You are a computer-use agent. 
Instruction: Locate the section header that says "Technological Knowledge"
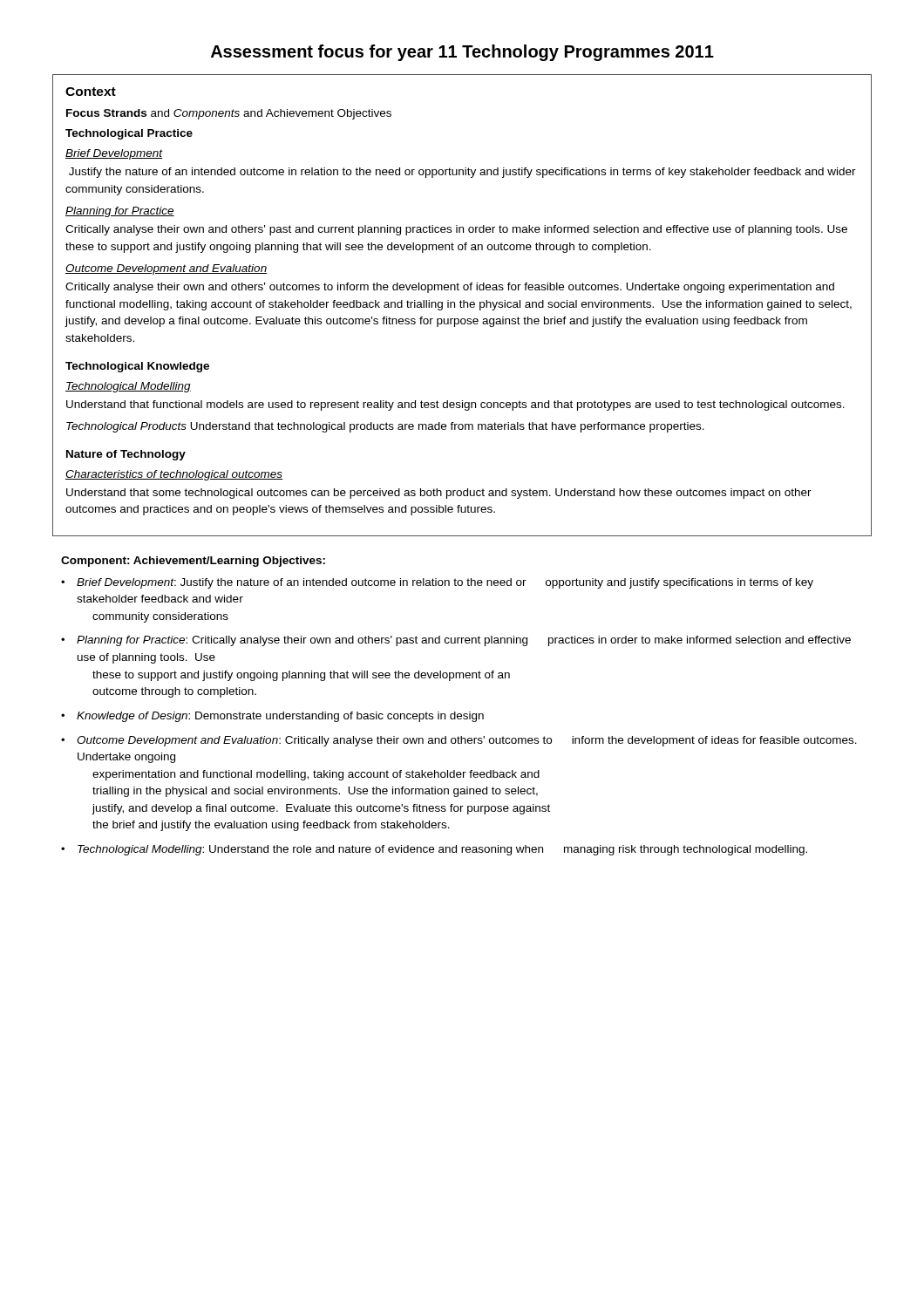click(x=138, y=365)
